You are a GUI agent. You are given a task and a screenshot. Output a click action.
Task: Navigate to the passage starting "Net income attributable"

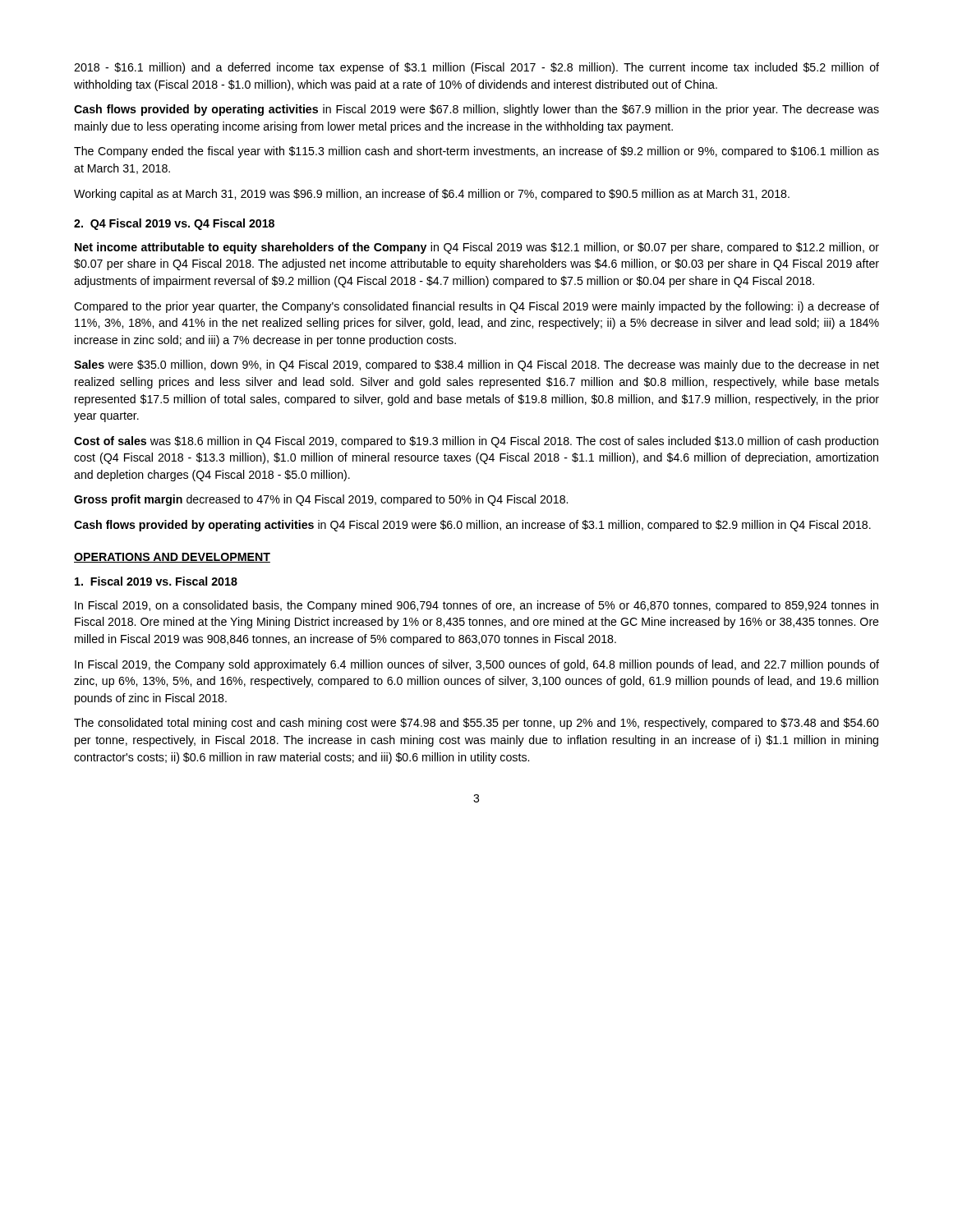pos(476,264)
